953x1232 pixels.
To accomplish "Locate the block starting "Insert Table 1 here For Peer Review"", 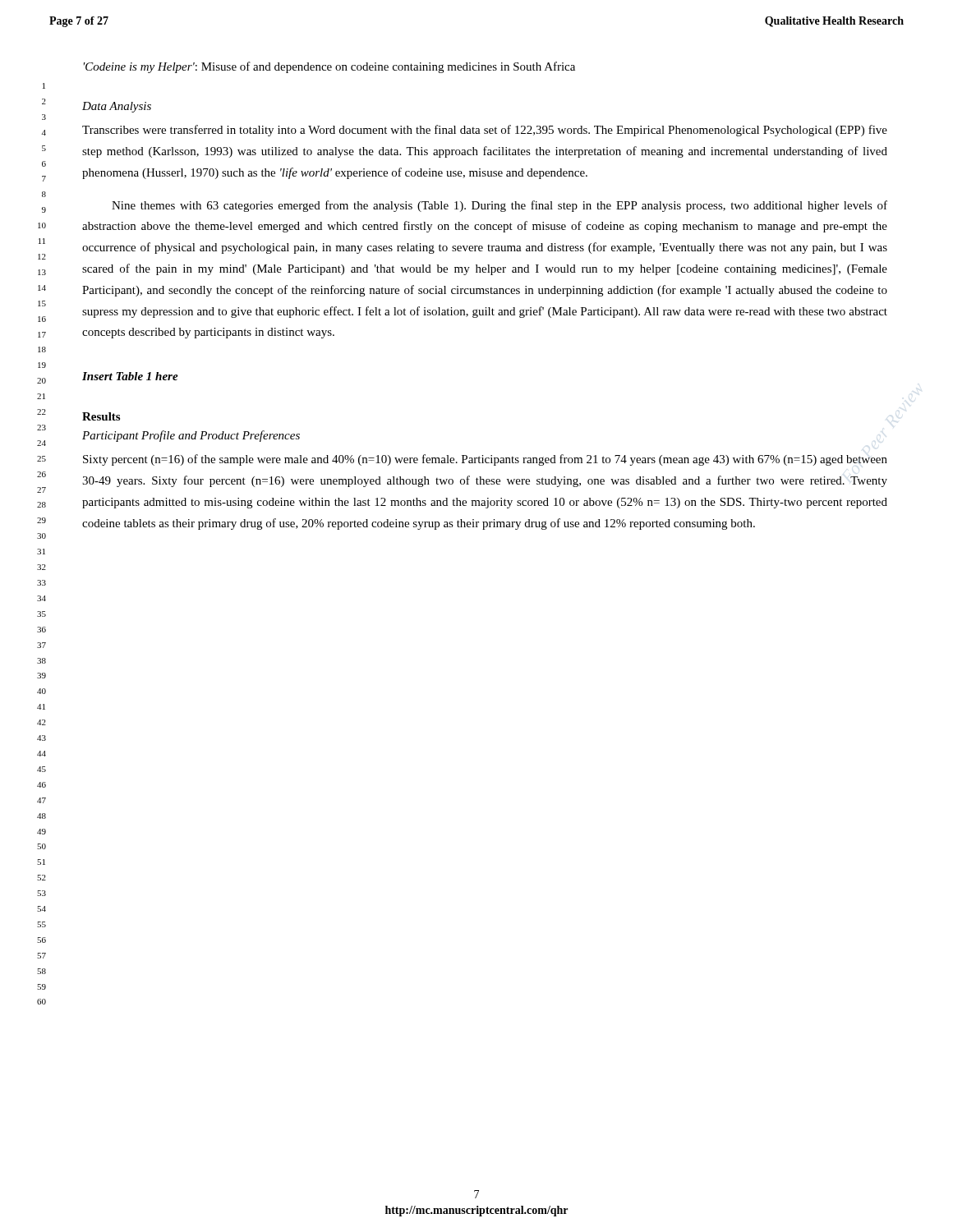I will (x=130, y=376).
